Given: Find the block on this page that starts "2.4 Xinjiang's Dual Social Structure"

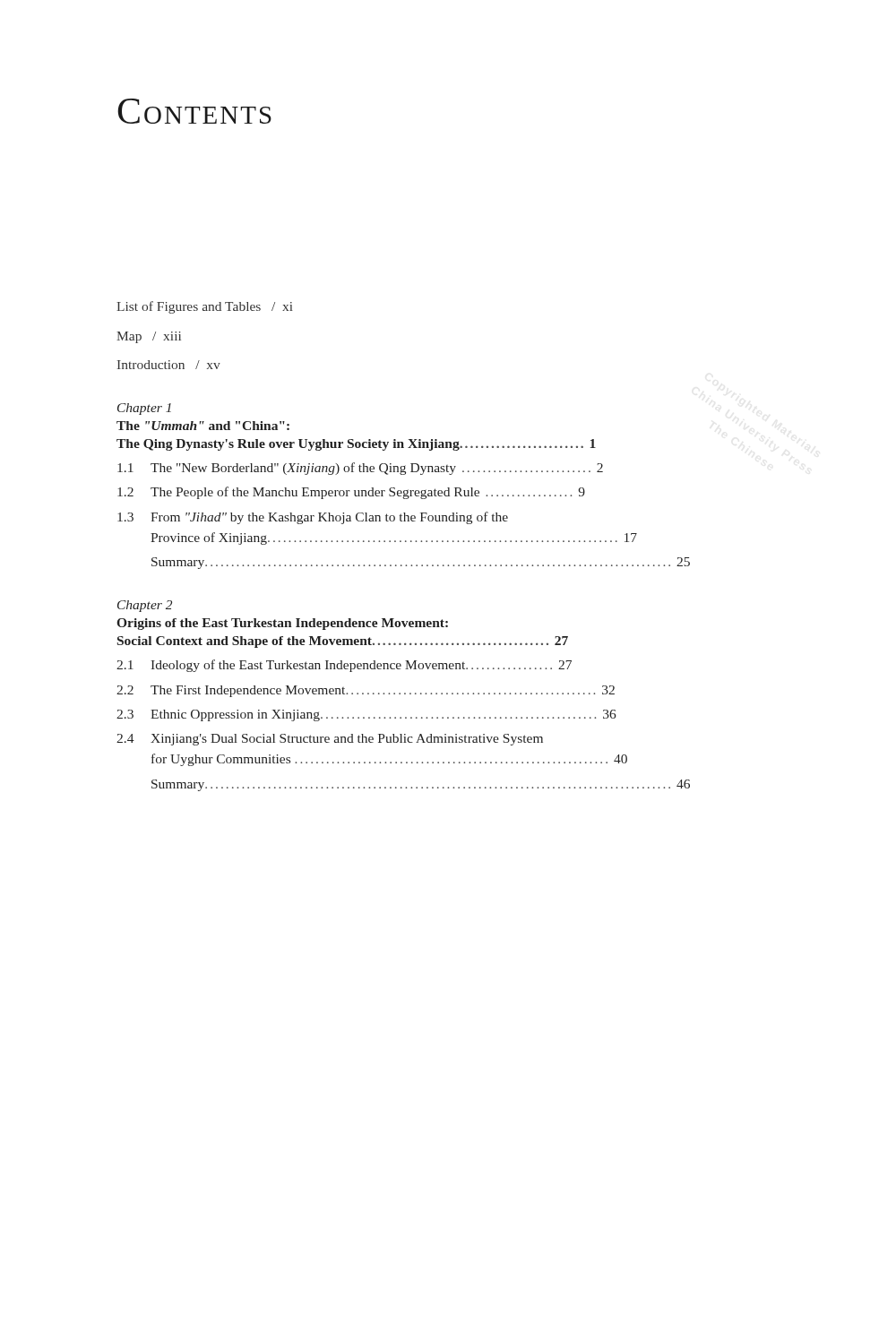Looking at the screenshot, I should click(x=430, y=748).
